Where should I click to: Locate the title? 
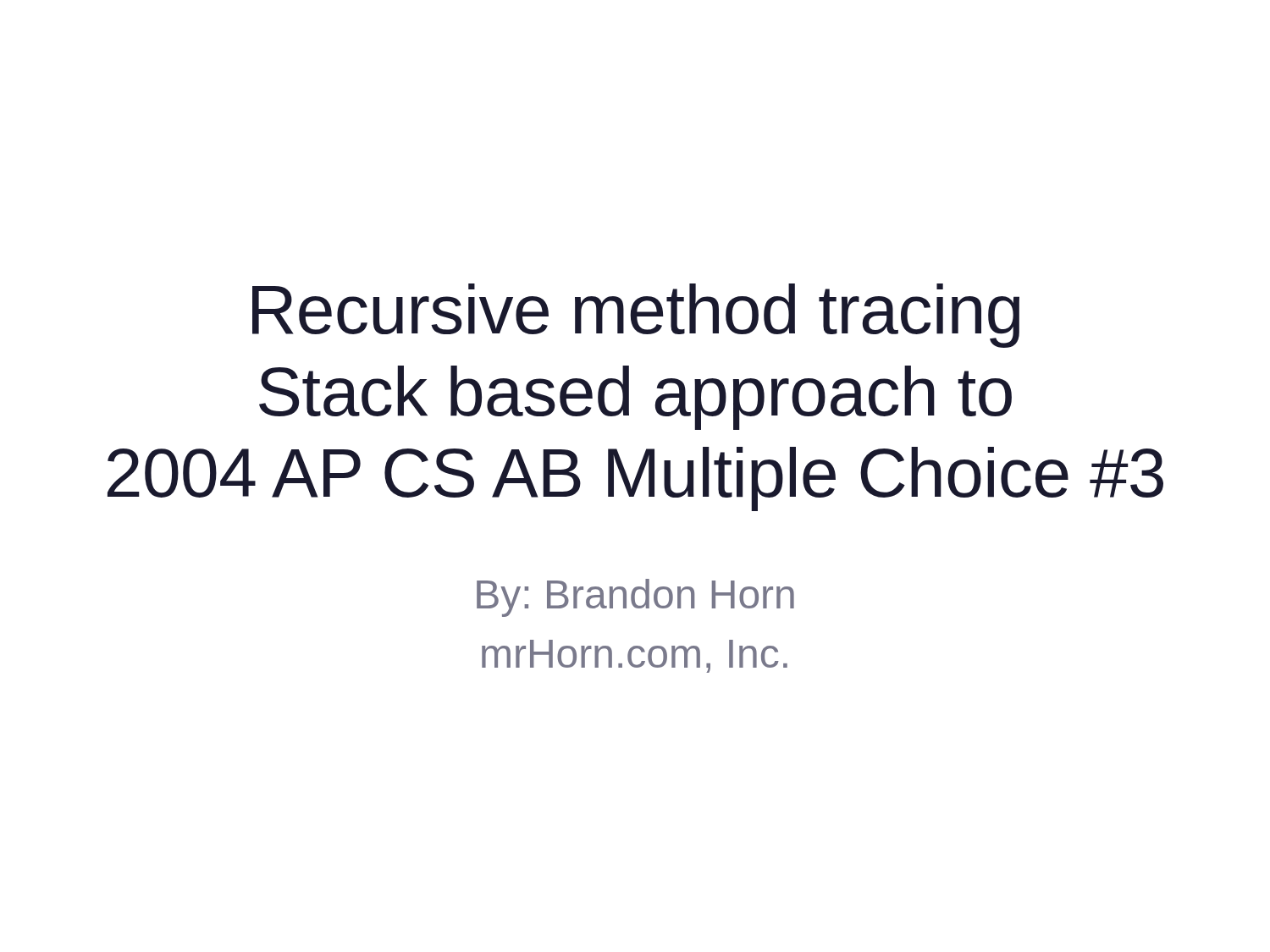pos(635,392)
